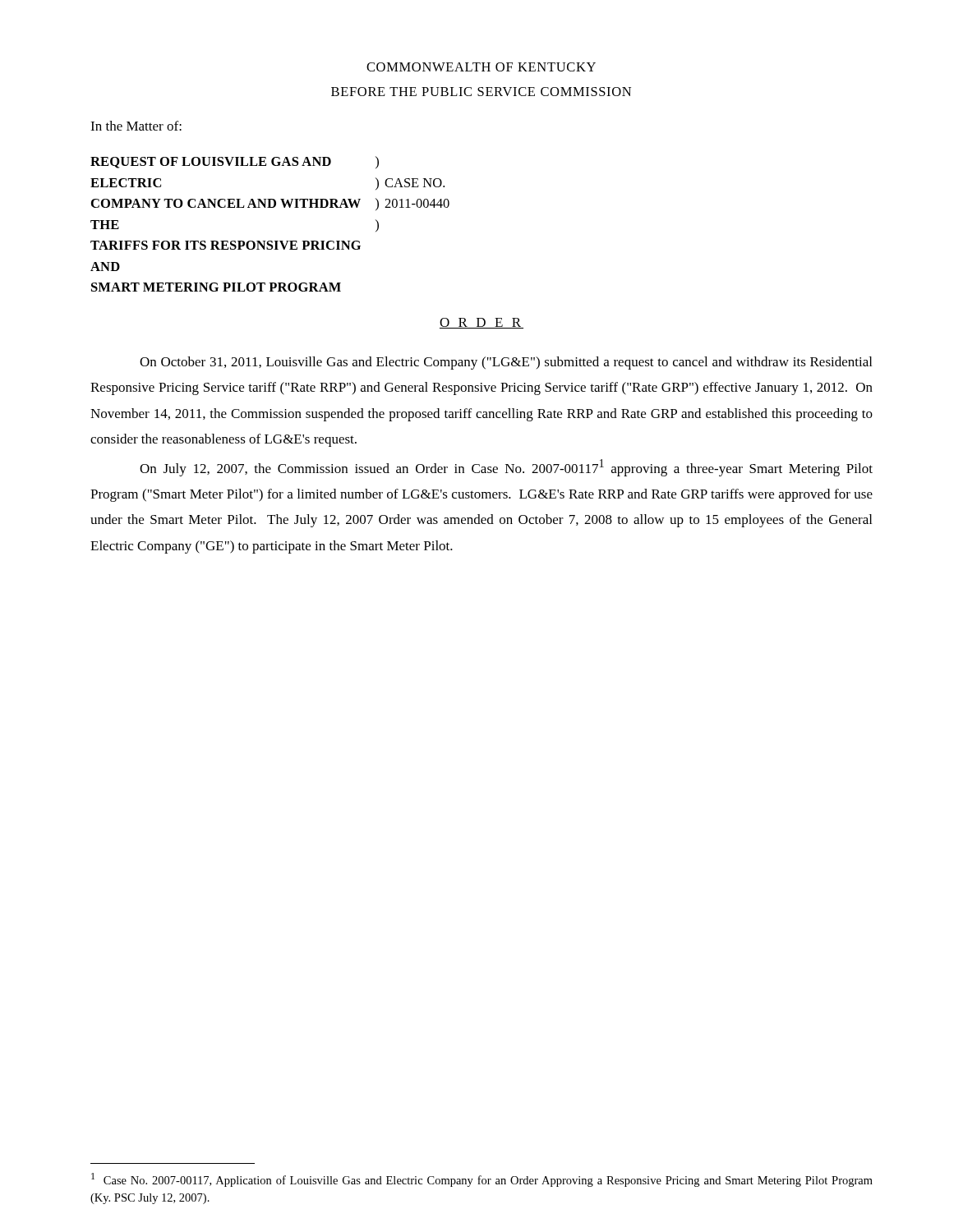Viewport: 963px width, 1232px height.
Task: Find the block on this page that starts "On July 12, 2007, the Commission issued an"
Action: [482, 505]
